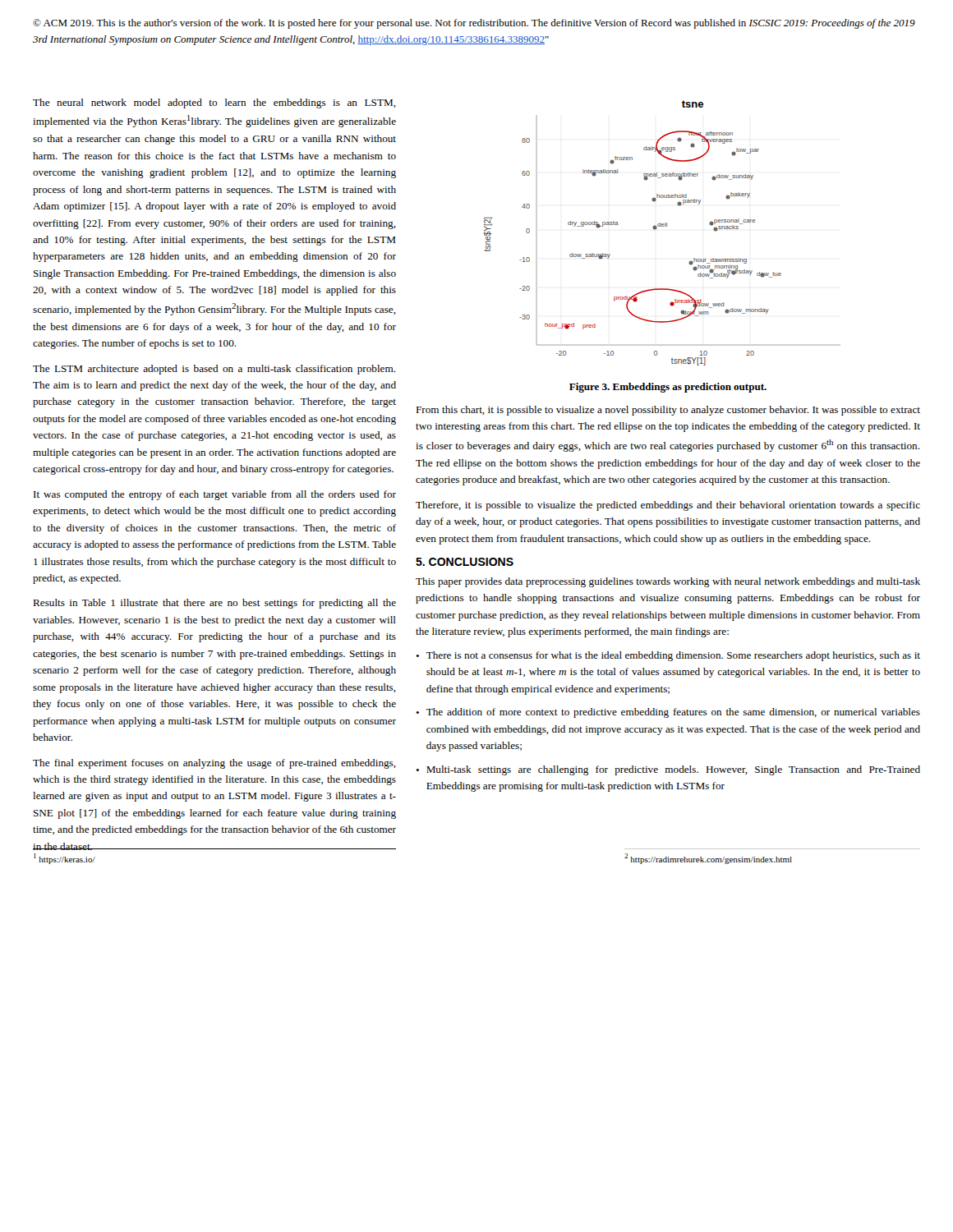The width and height of the screenshot is (953, 1232).
Task: Click the section header
Action: point(465,562)
